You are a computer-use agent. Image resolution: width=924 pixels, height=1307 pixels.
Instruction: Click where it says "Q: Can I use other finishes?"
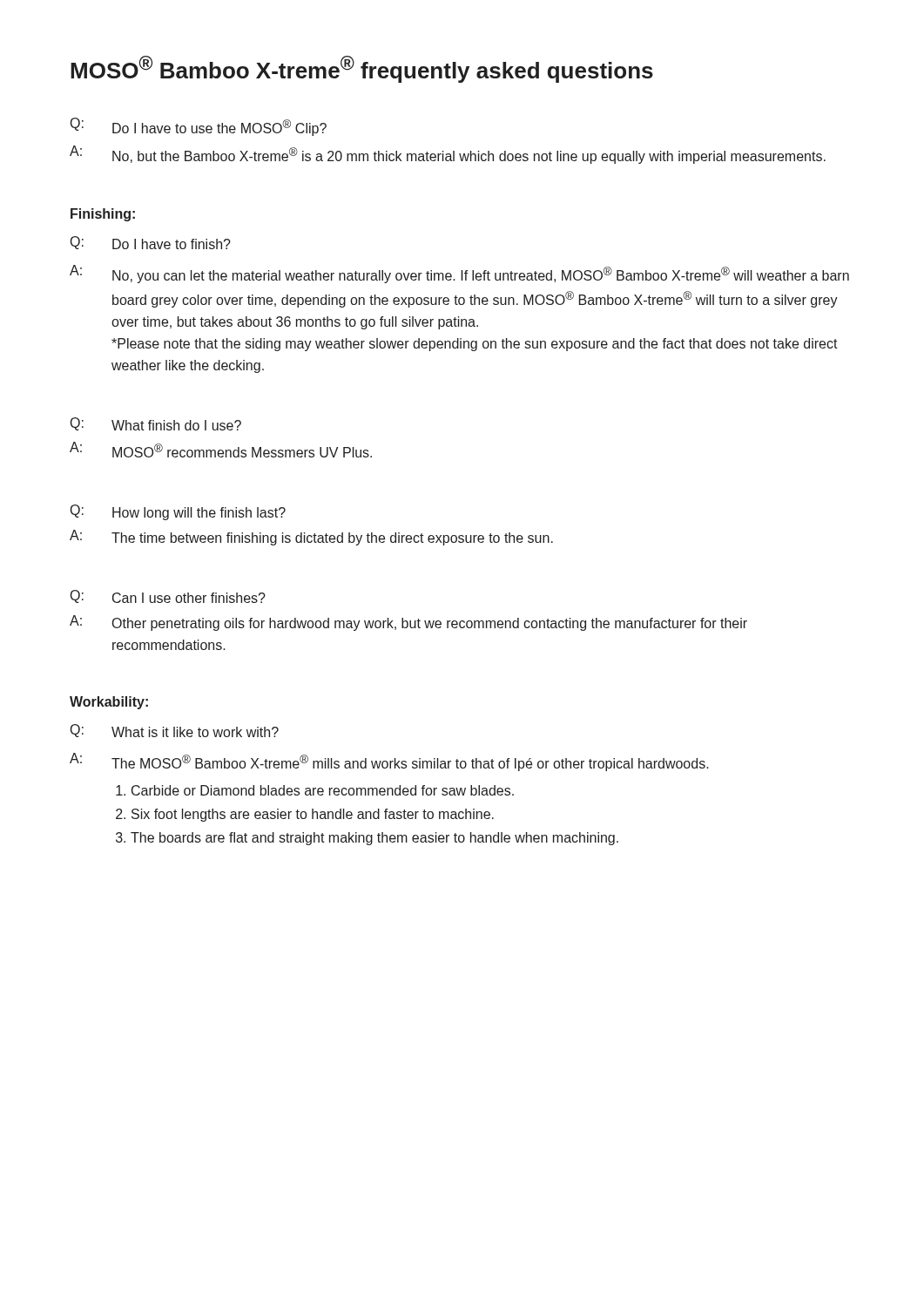(x=168, y=599)
